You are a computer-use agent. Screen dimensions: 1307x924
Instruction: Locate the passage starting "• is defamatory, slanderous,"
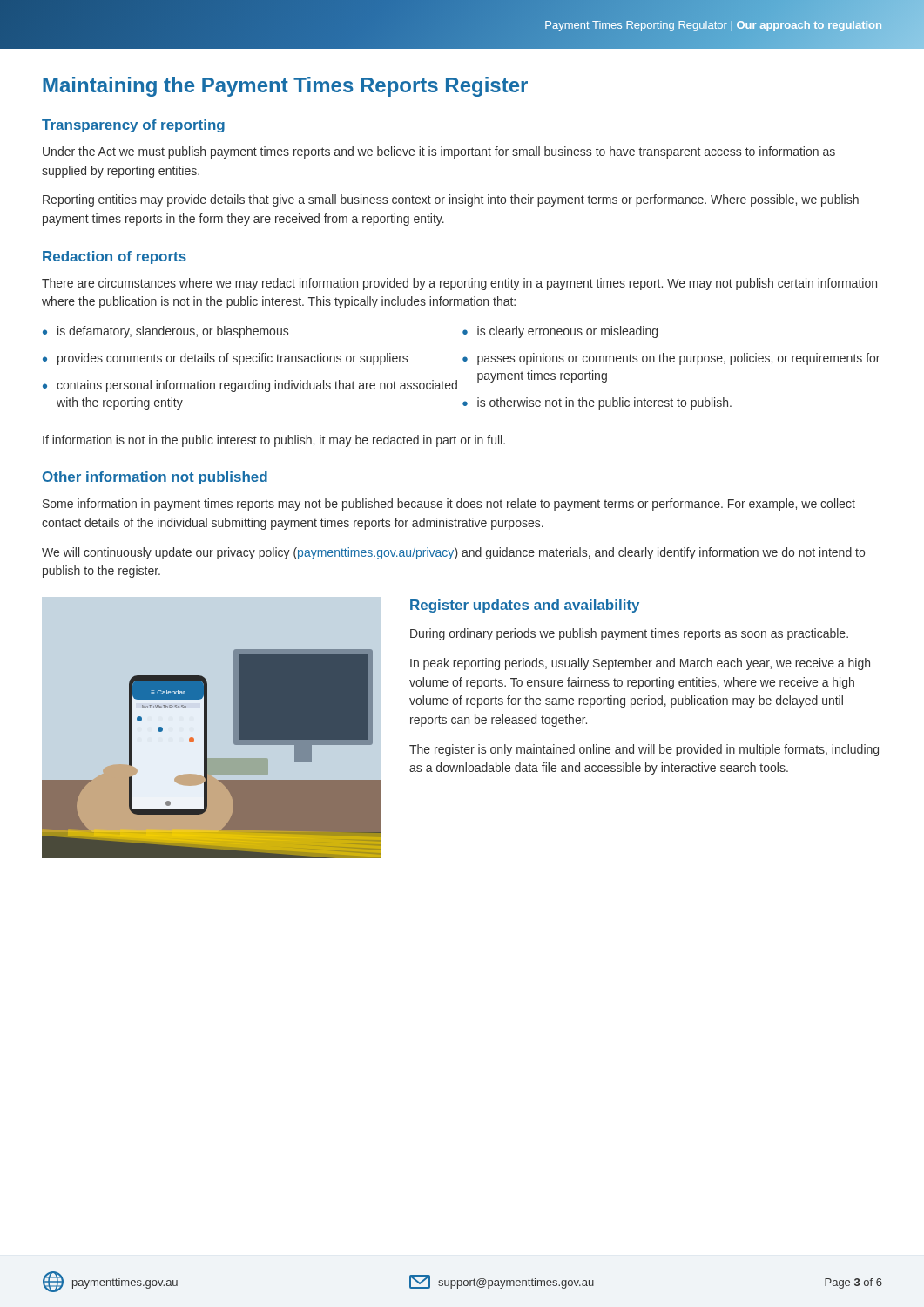(x=165, y=332)
